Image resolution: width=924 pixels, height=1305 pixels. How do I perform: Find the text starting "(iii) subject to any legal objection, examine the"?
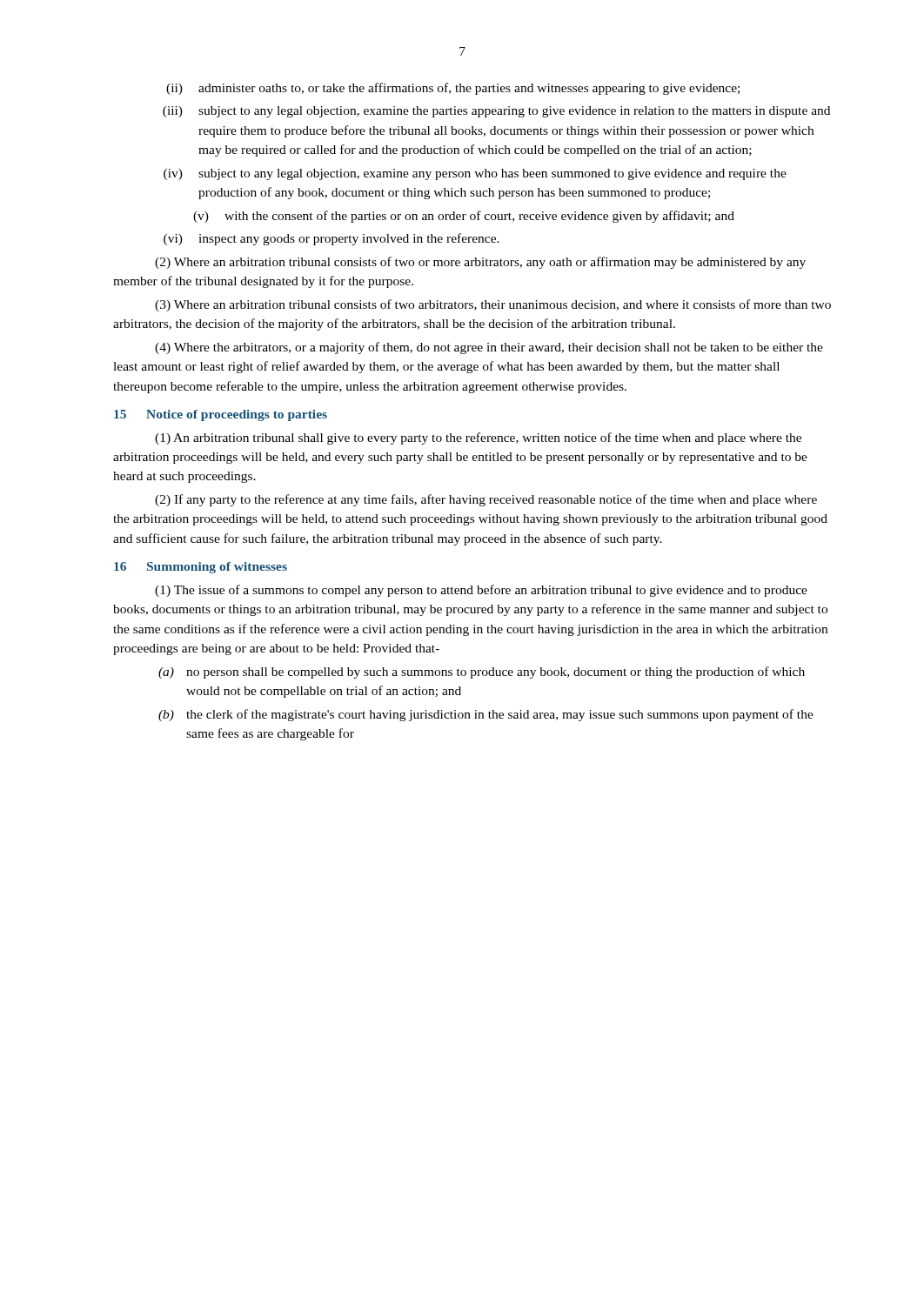pos(475,131)
